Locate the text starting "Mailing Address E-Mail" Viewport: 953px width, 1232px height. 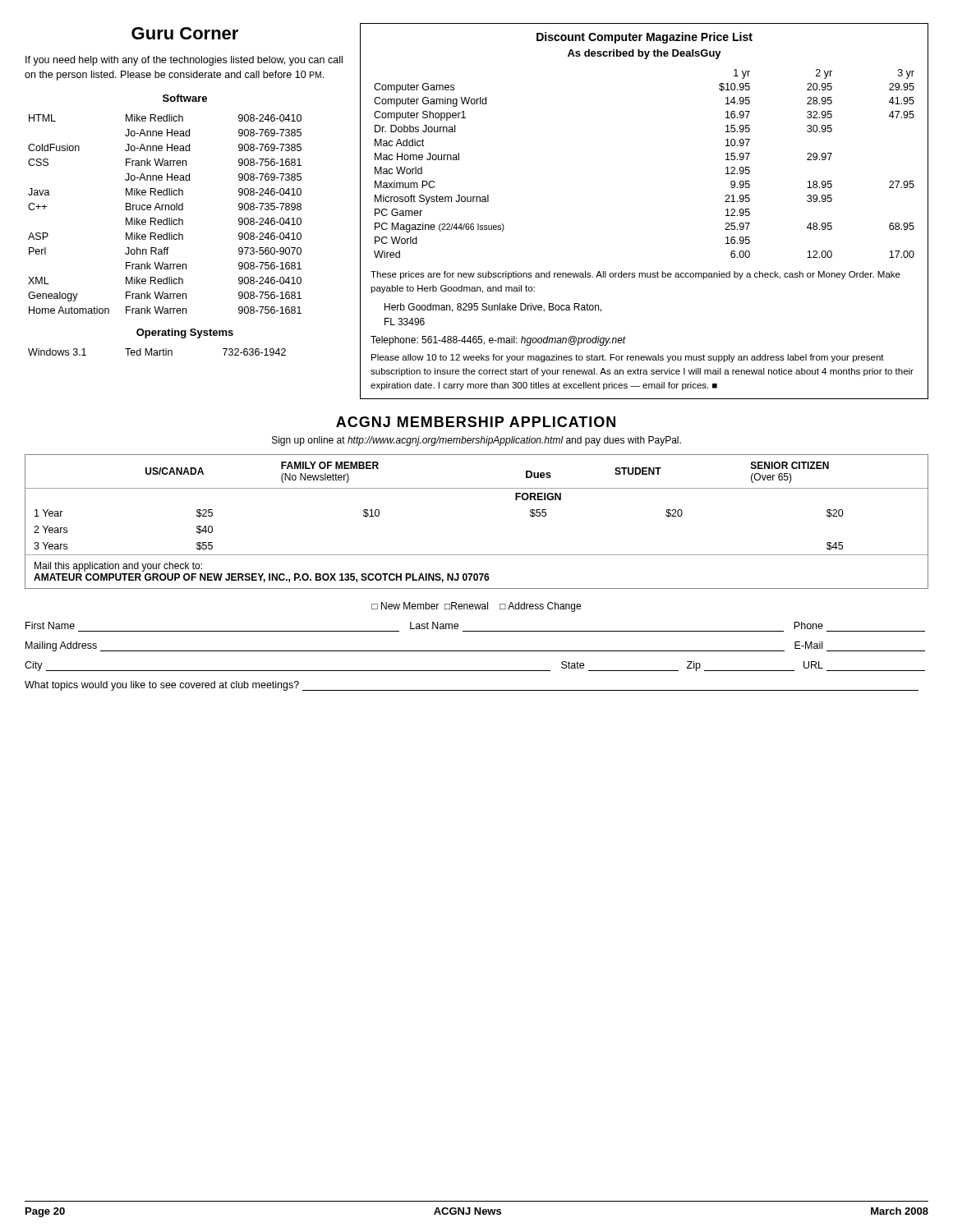[x=475, y=646]
